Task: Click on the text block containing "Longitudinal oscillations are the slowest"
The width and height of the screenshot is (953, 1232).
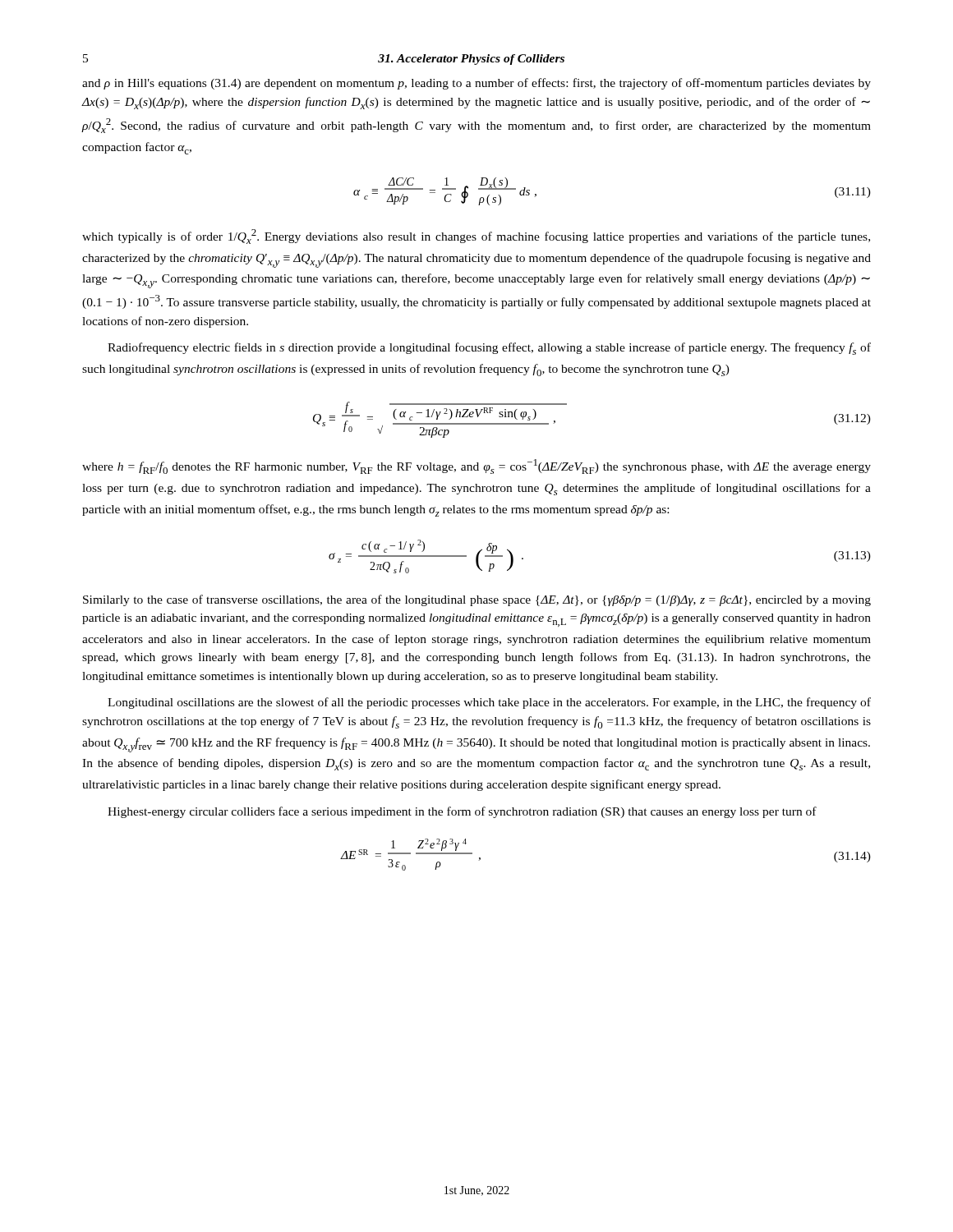Action: 476,744
